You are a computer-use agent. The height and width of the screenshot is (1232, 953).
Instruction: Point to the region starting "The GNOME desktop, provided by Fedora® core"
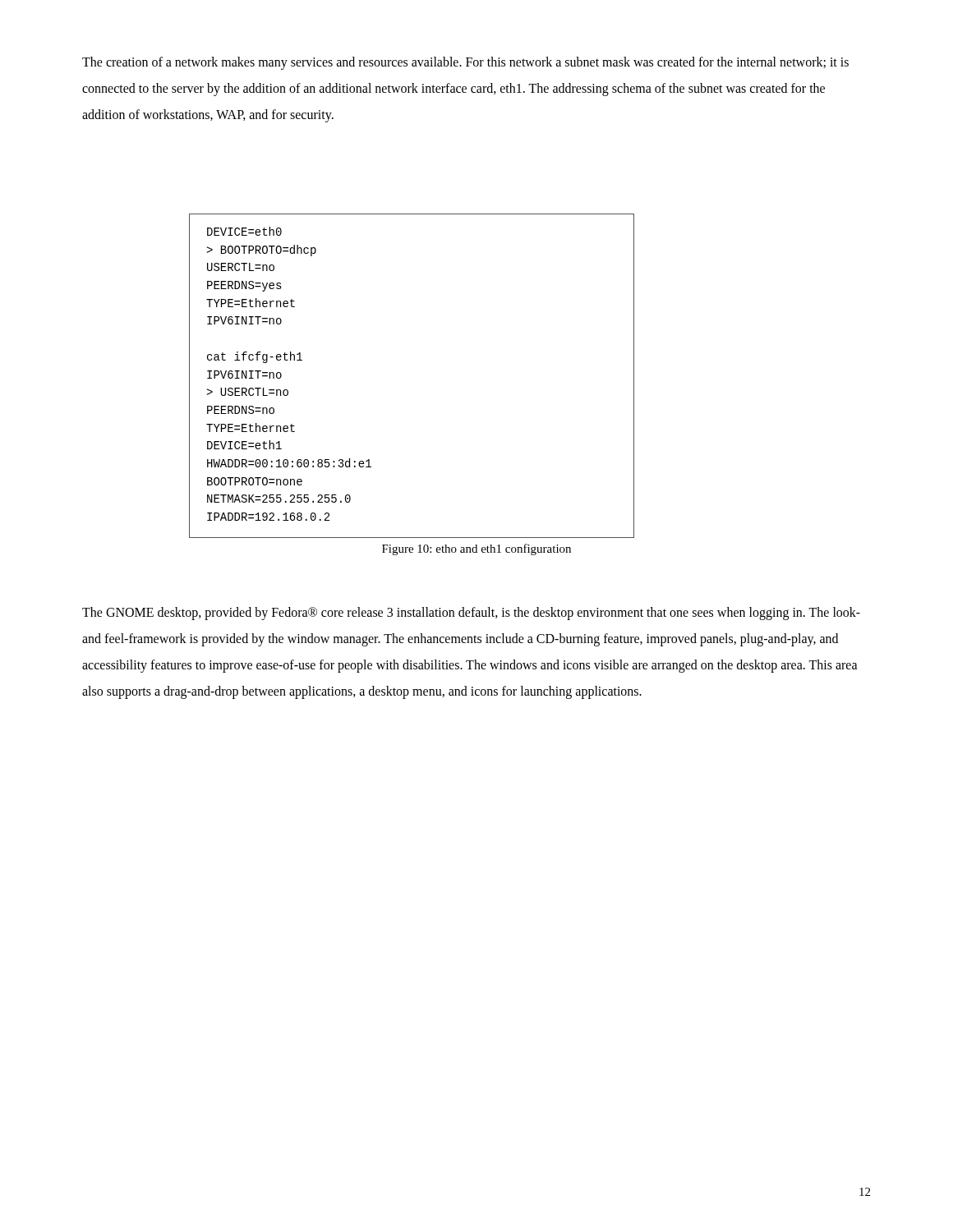(471, 652)
